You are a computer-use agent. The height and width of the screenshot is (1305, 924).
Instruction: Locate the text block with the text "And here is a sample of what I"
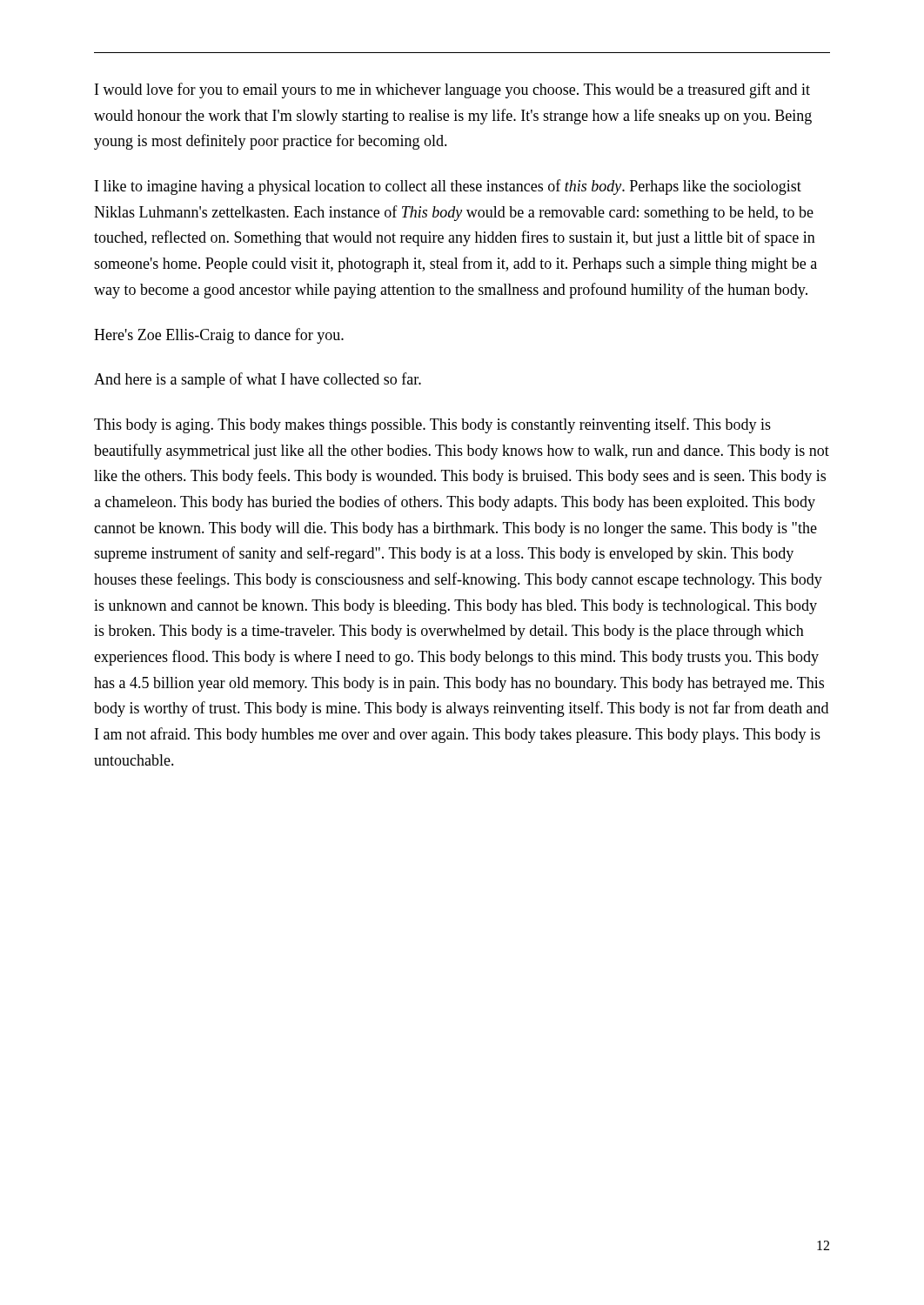tap(258, 379)
